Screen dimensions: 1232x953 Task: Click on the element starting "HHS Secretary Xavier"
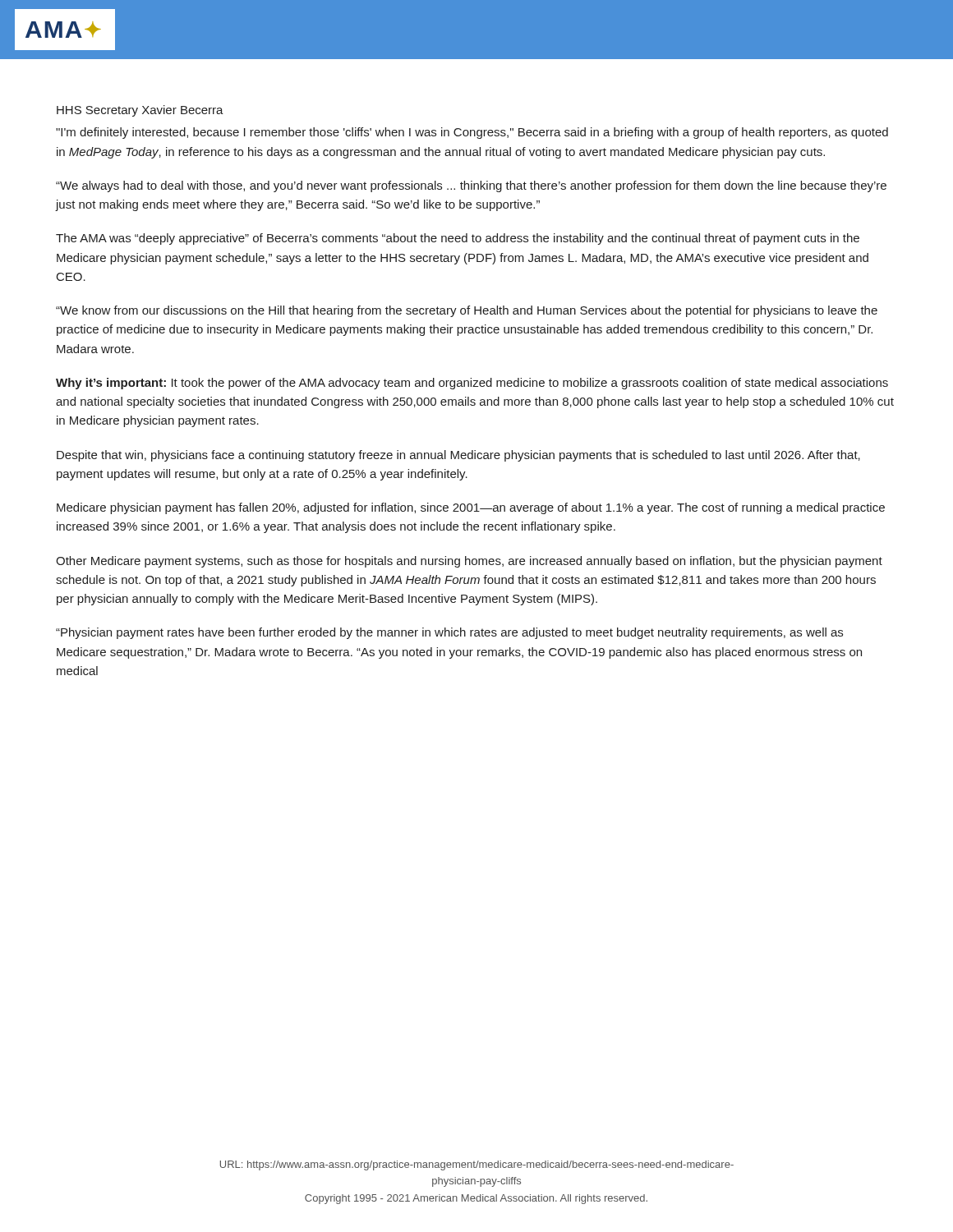tap(139, 110)
